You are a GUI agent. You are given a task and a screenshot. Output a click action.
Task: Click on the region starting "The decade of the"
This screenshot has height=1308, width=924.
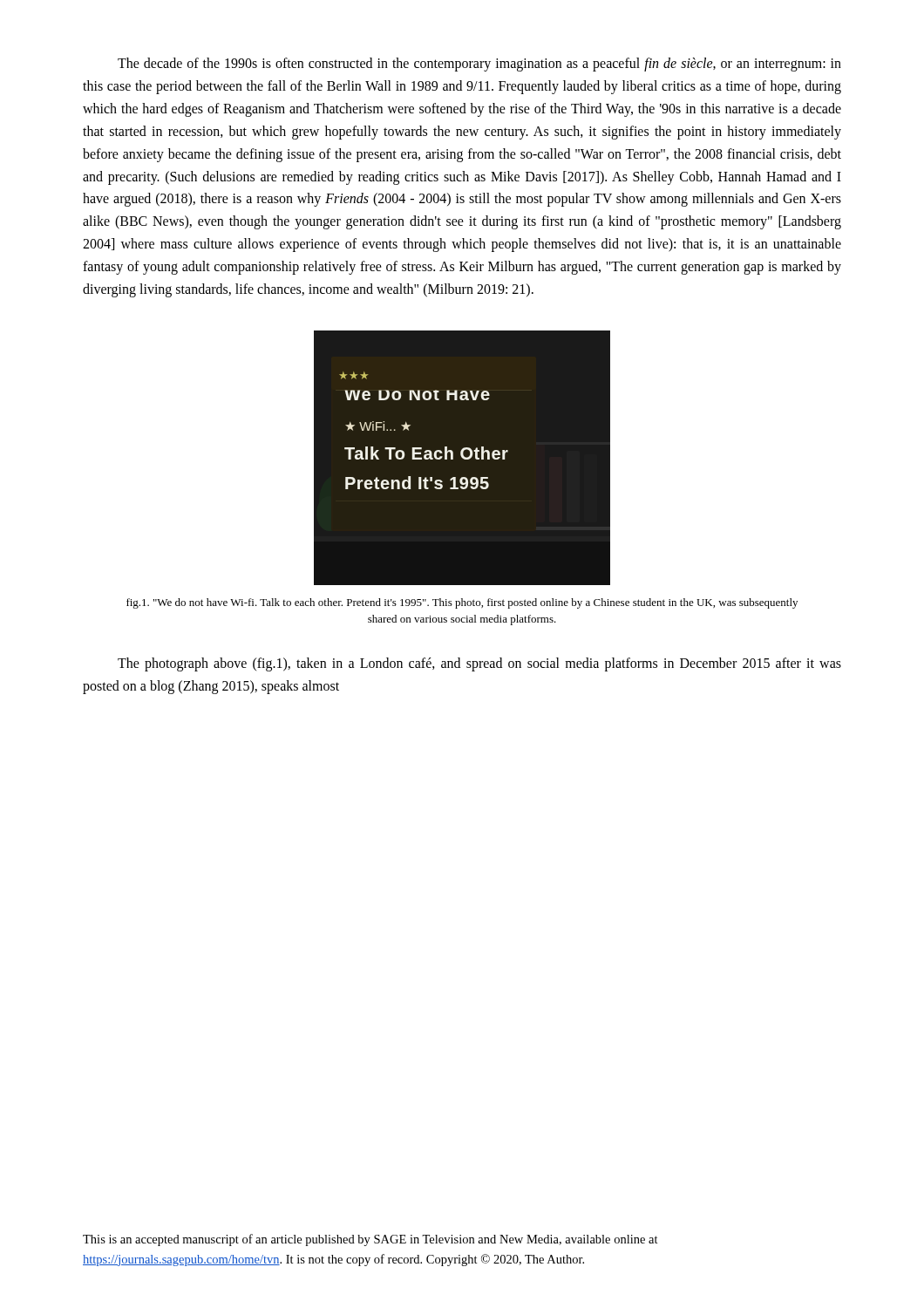click(x=462, y=177)
